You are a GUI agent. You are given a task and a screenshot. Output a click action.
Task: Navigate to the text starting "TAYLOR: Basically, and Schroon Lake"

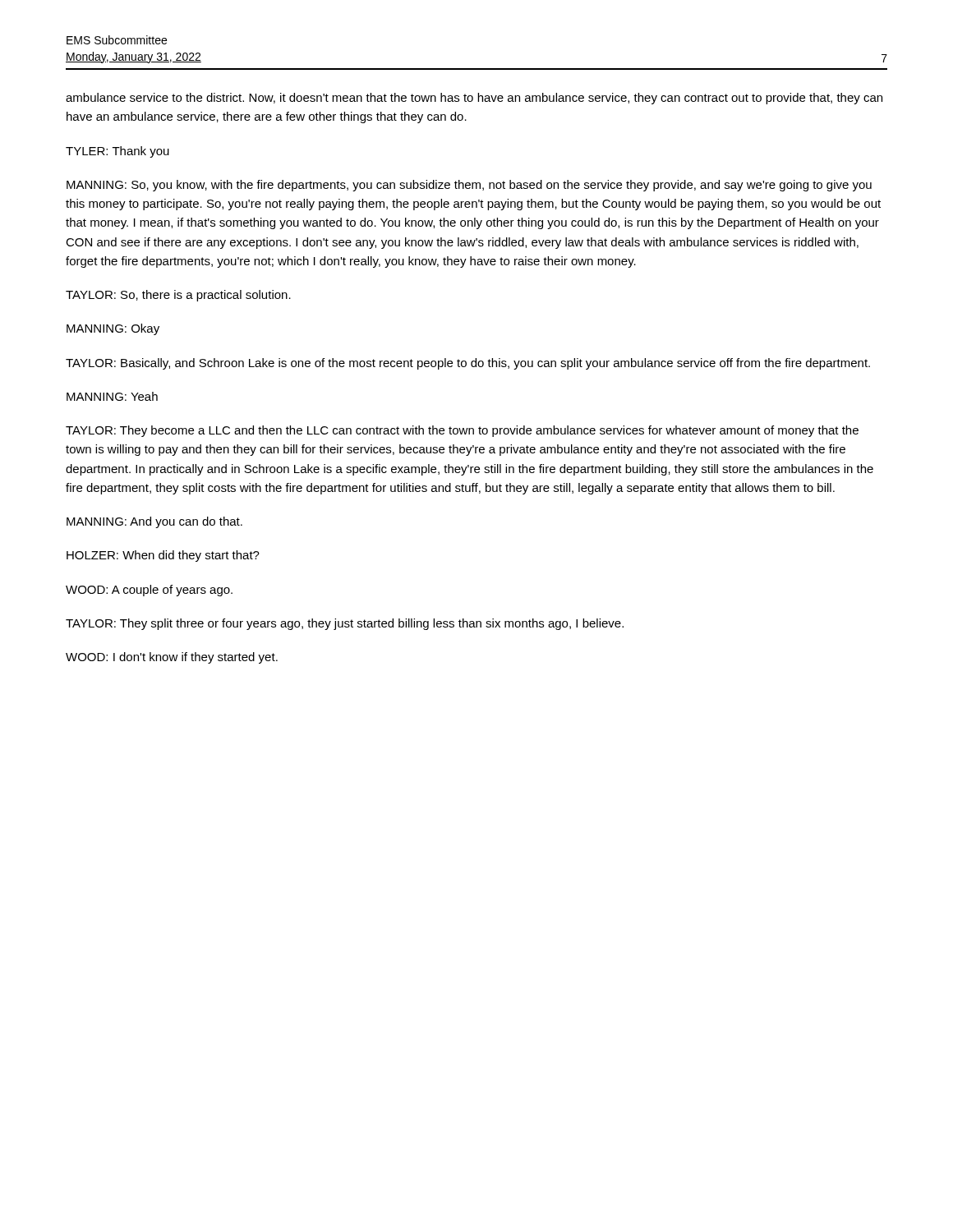(x=468, y=362)
